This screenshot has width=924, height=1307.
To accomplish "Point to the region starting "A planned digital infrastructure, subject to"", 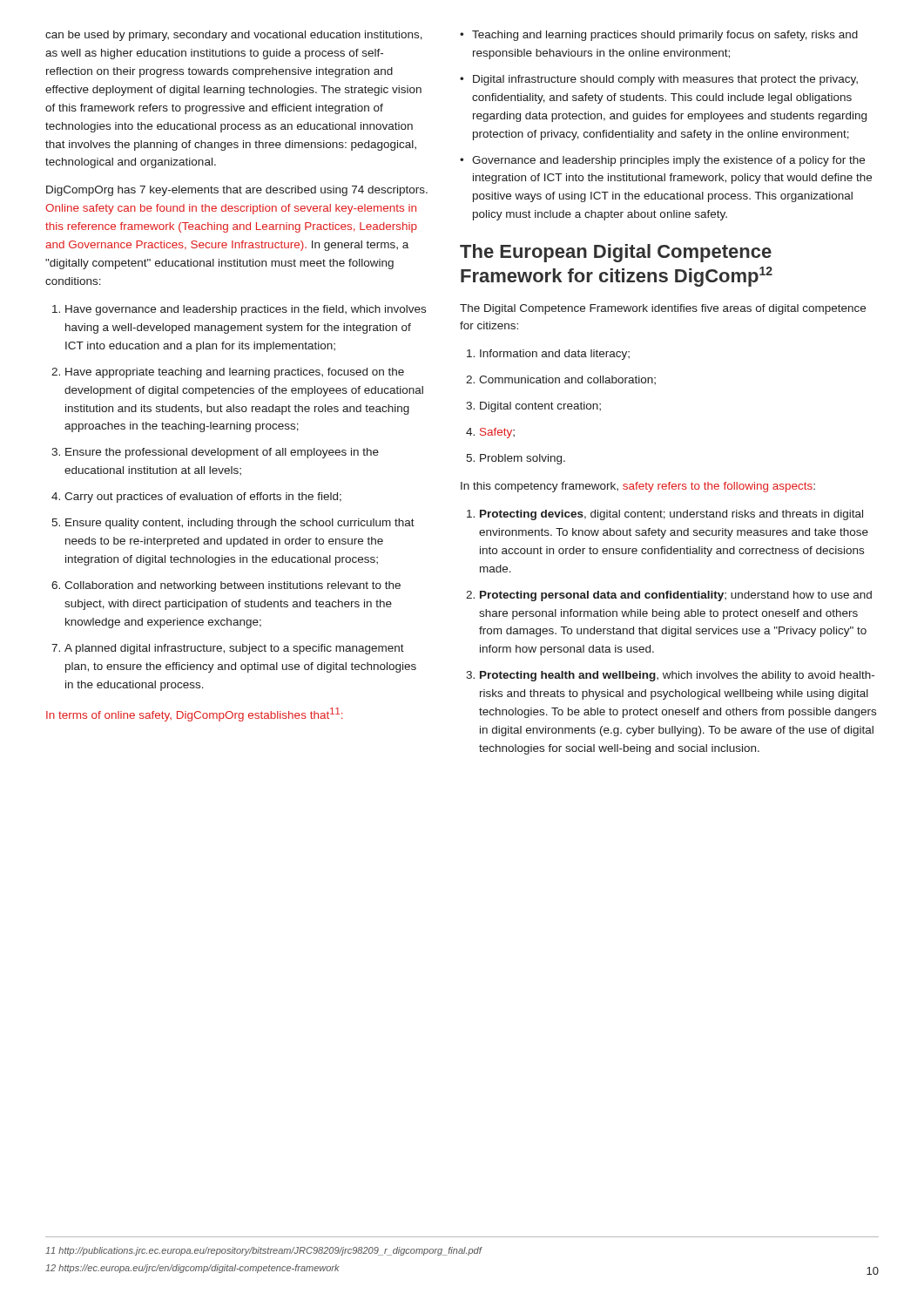I will [x=246, y=667].
